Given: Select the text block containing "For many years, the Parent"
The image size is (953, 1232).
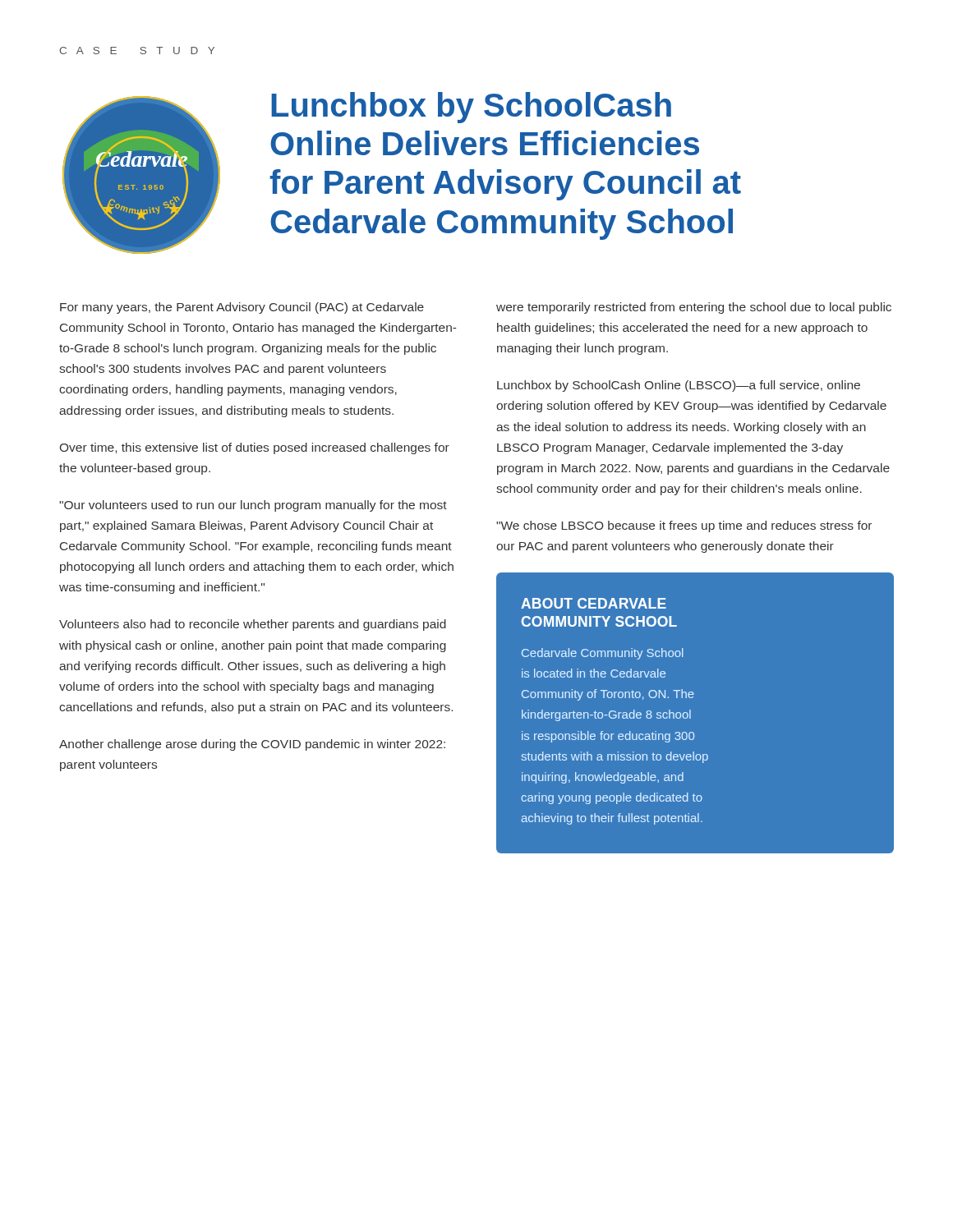Looking at the screenshot, I should (x=258, y=358).
